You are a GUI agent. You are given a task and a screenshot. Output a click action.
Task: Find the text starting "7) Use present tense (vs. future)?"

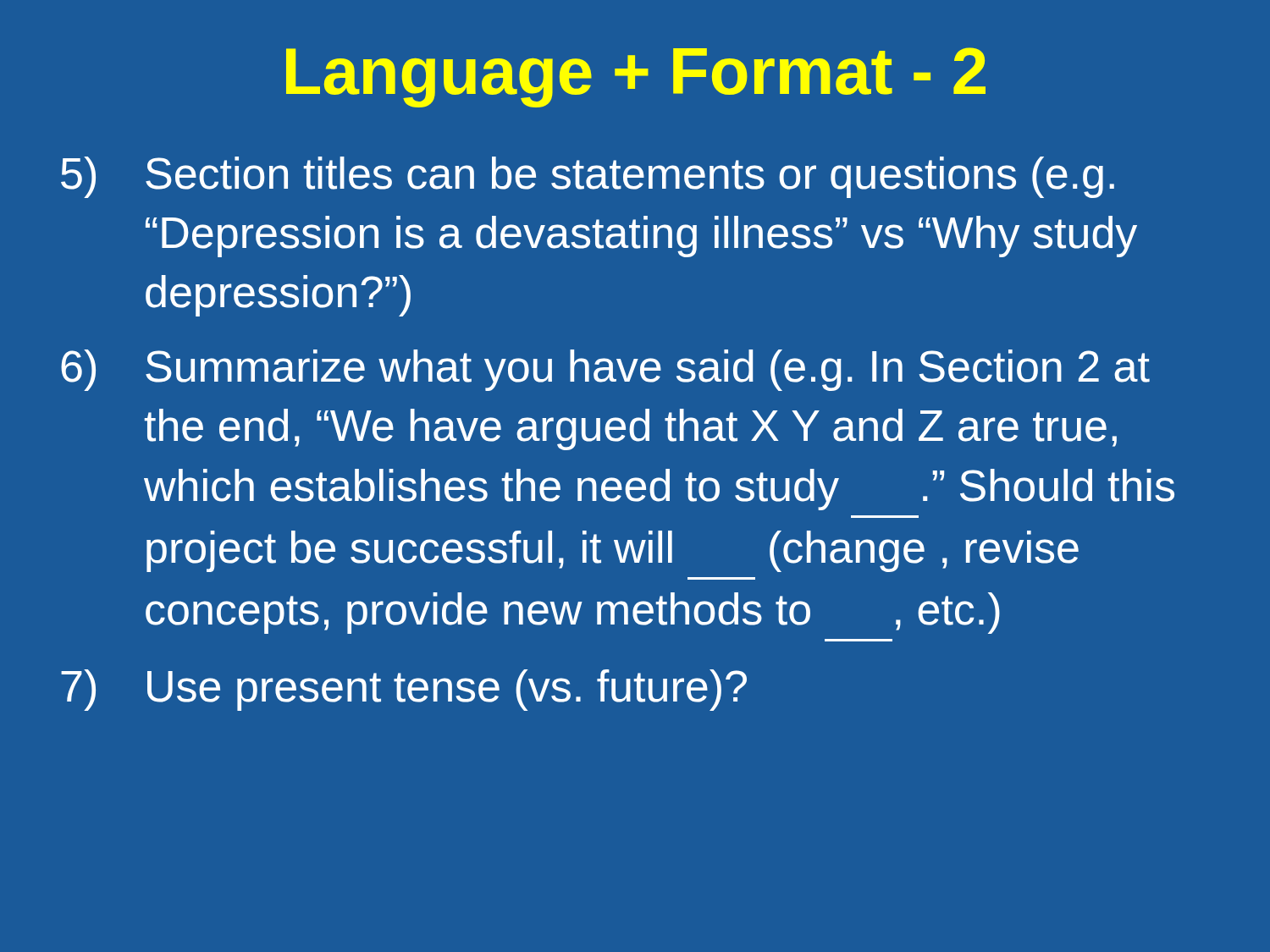pyautogui.click(x=635, y=686)
